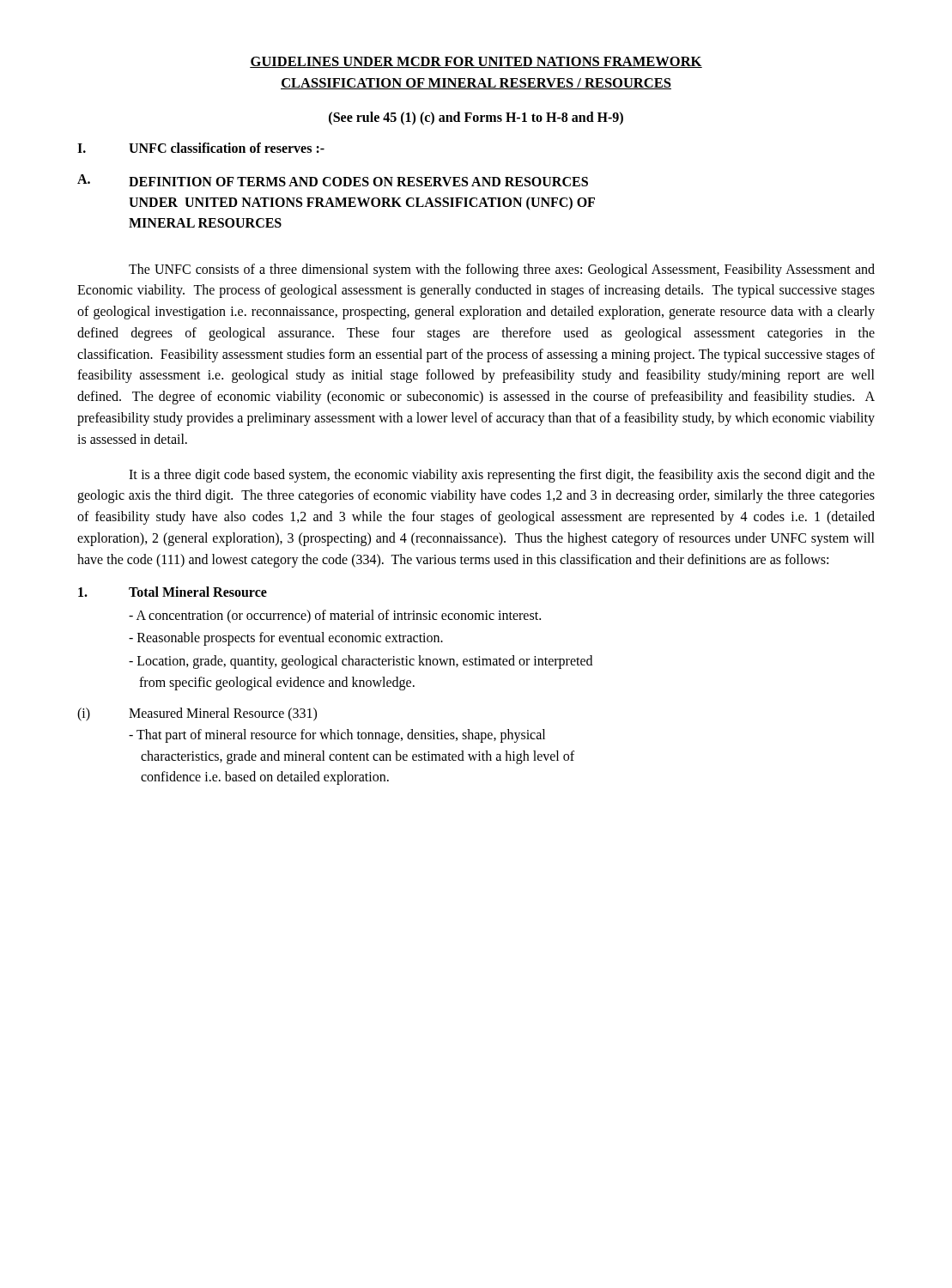
Task: Find the list item containing "Location, grade, quantity, geological characteristic"
Action: pyautogui.click(x=361, y=672)
